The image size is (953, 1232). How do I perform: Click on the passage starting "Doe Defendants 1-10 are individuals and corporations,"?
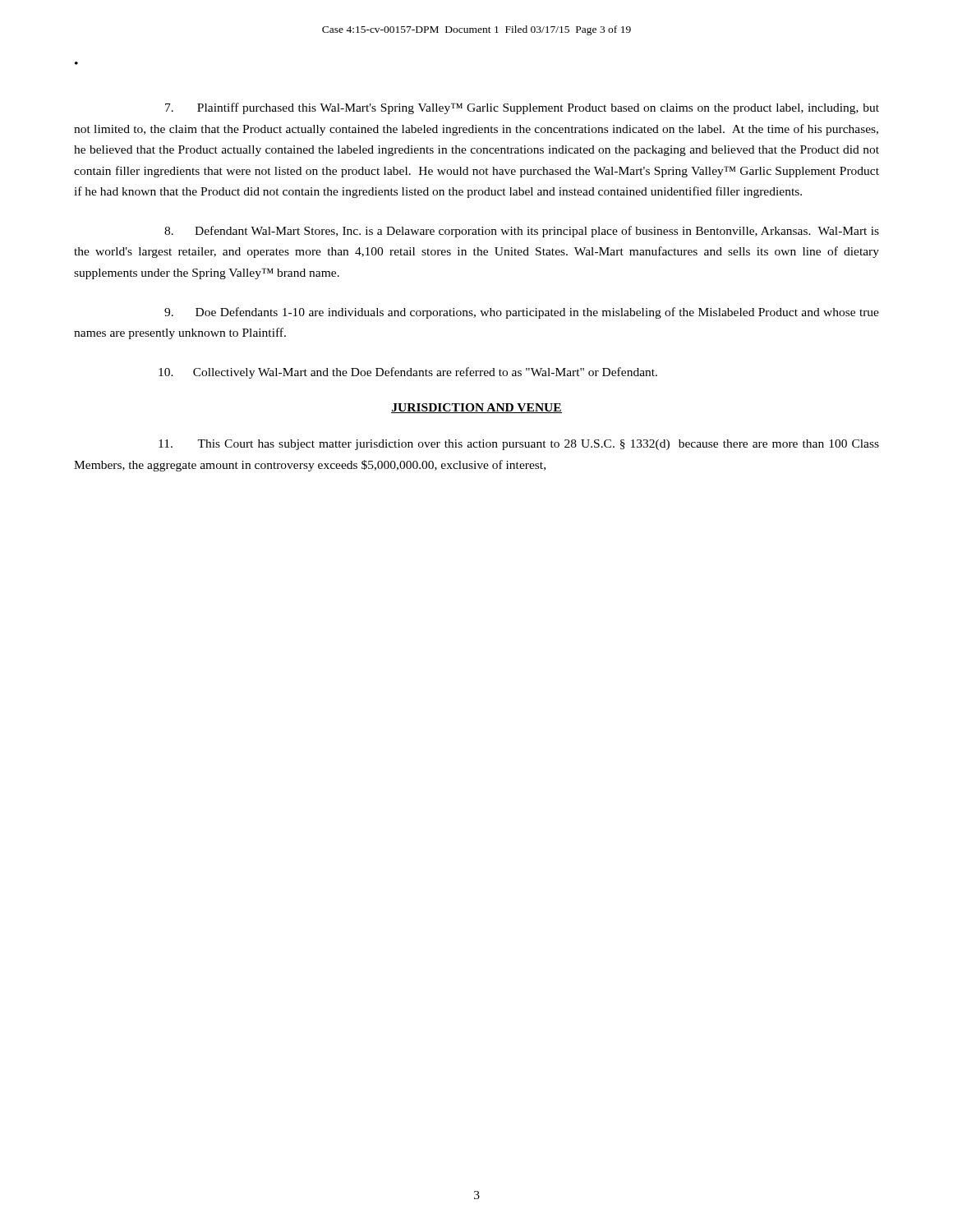476,322
